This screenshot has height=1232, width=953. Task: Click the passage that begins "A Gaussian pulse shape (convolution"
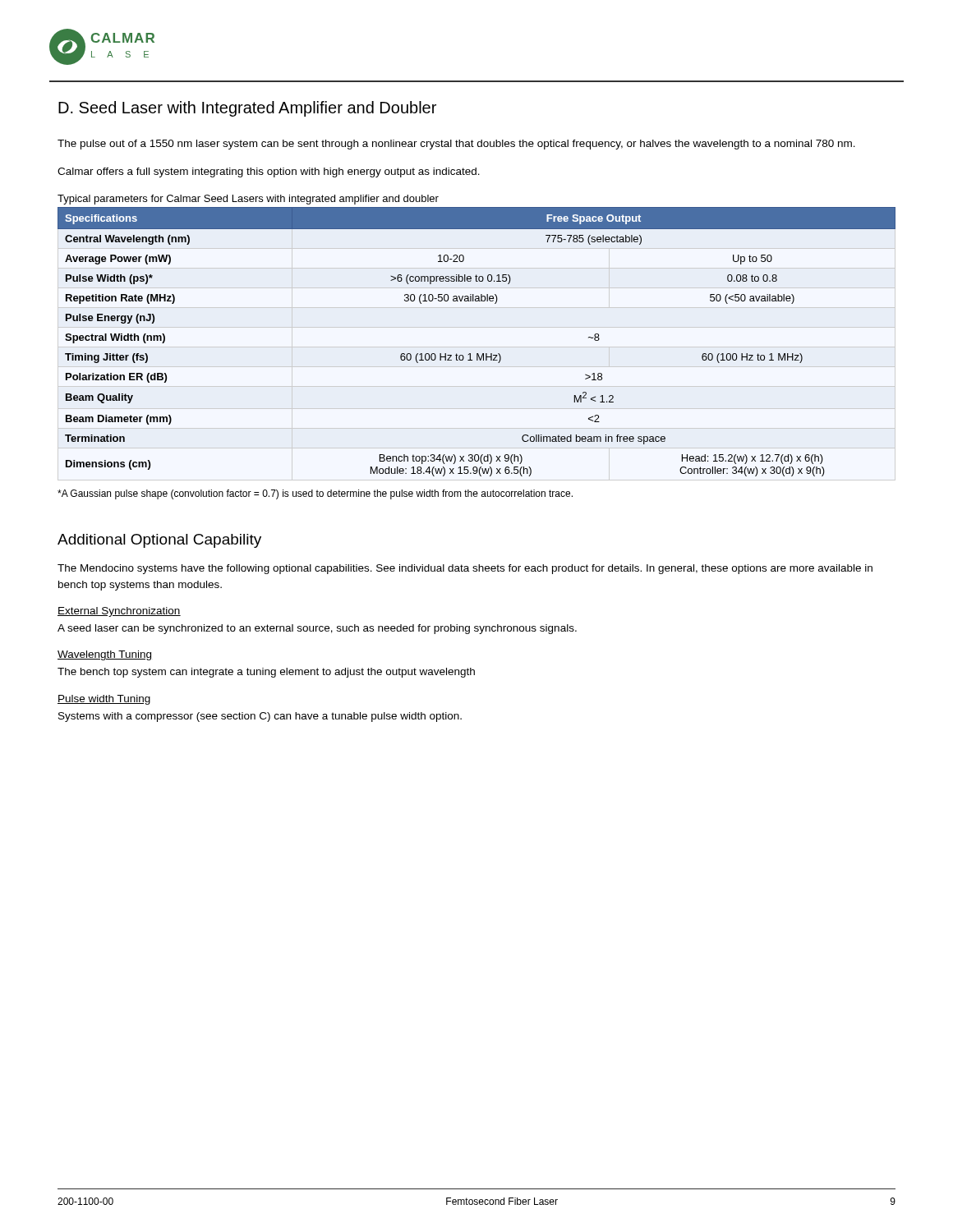(315, 493)
